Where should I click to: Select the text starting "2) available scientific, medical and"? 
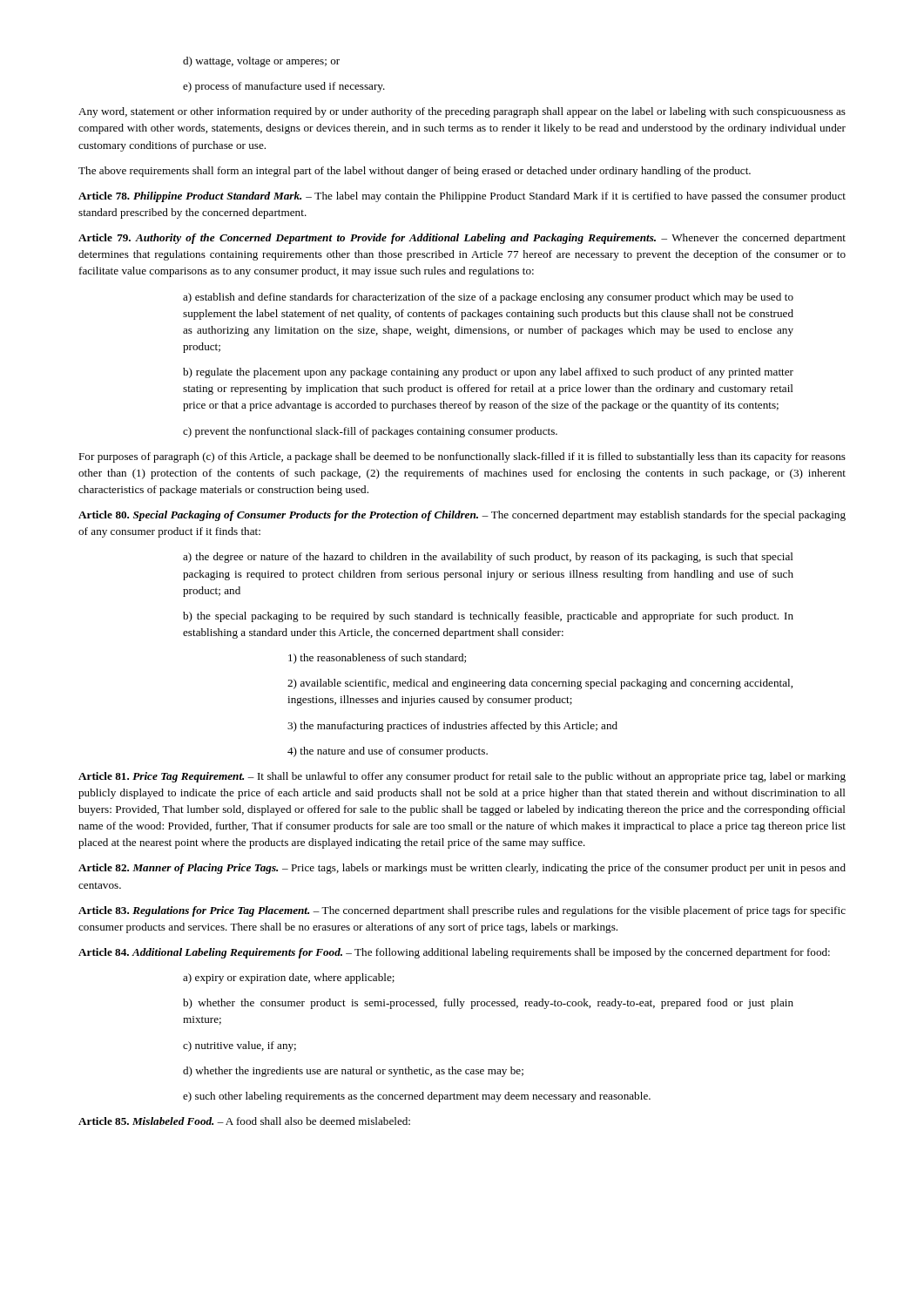coord(540,691)
